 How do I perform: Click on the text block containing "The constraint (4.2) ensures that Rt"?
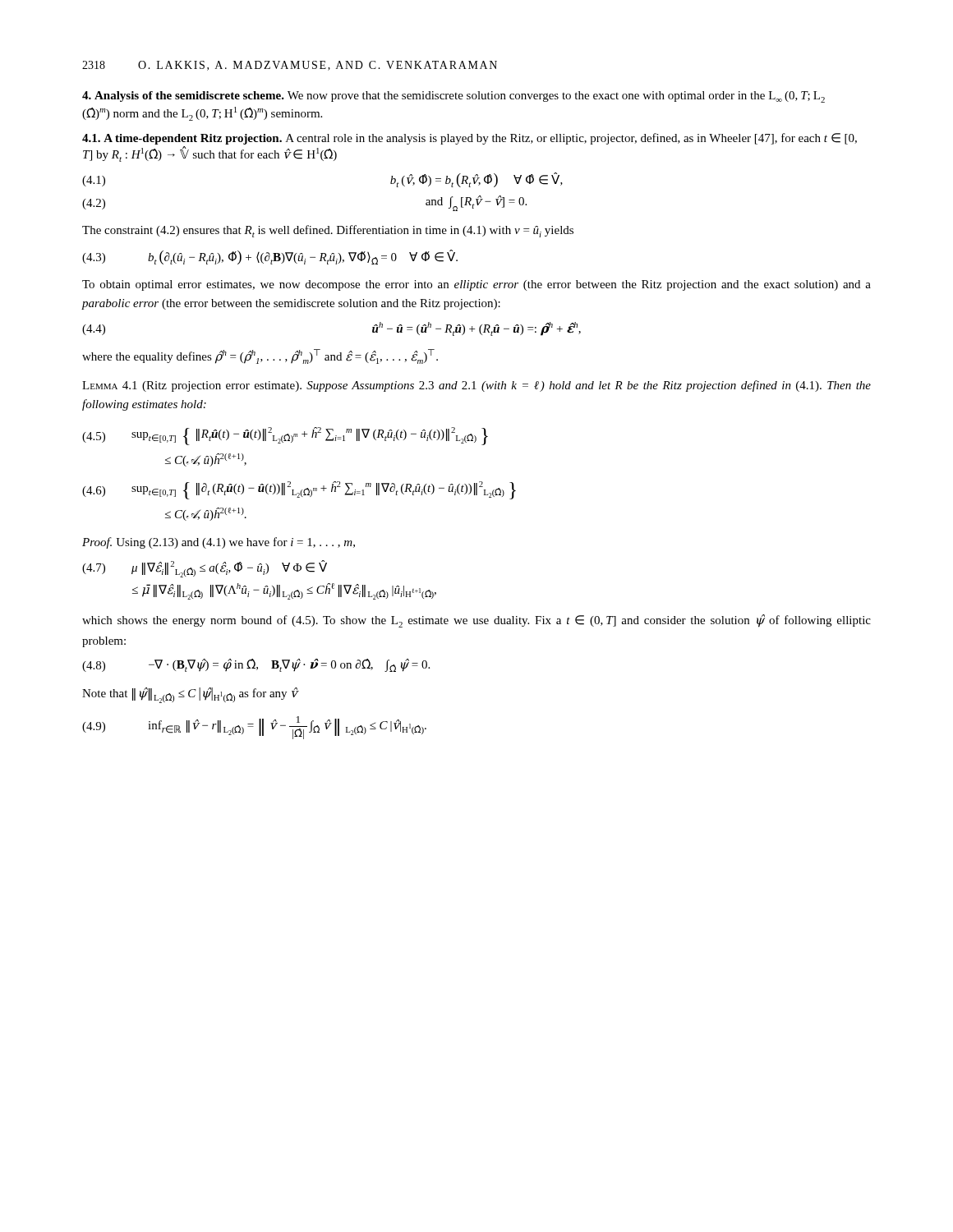(x=328, y=231)
